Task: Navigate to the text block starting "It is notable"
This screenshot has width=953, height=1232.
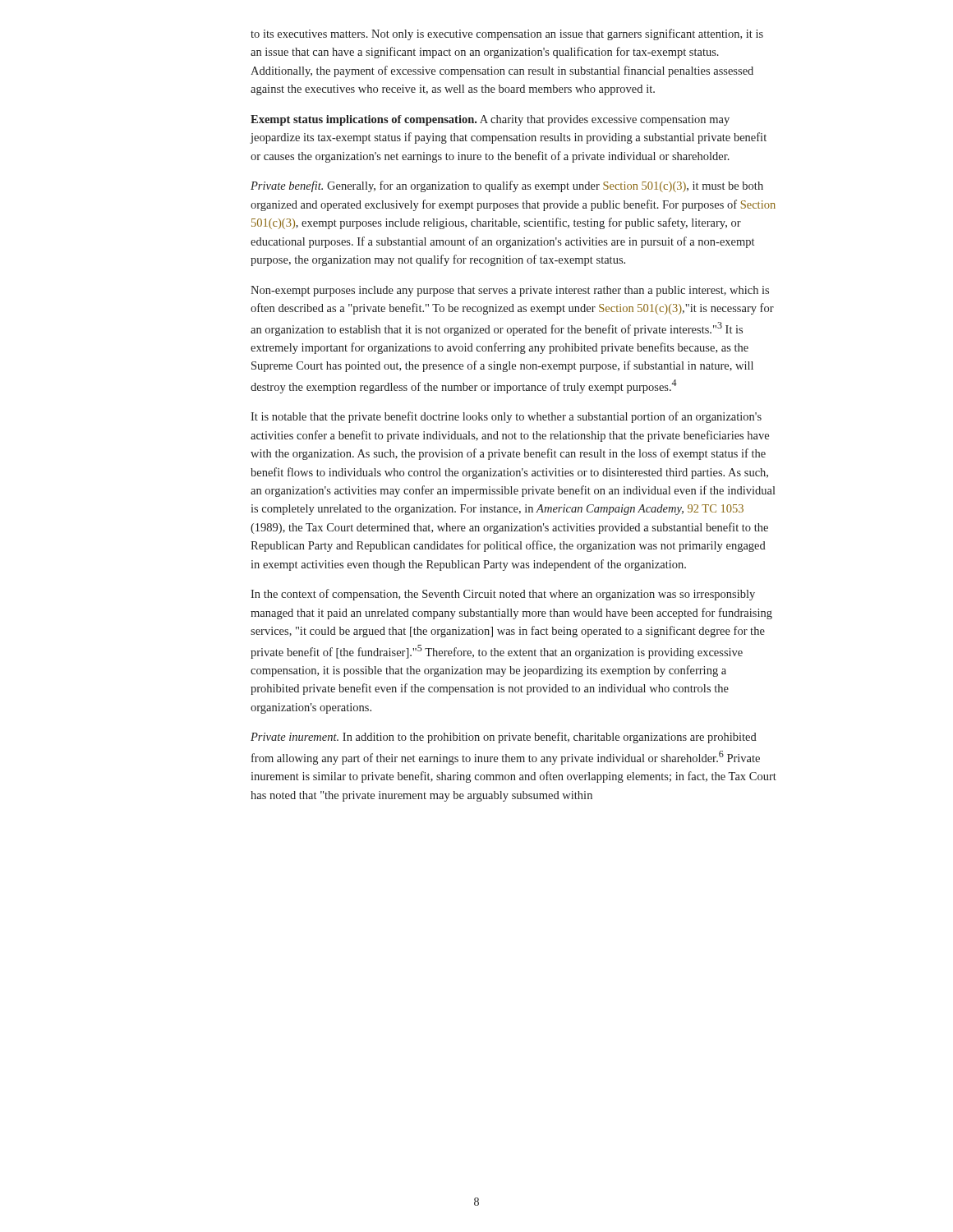Action: [513, 490]
